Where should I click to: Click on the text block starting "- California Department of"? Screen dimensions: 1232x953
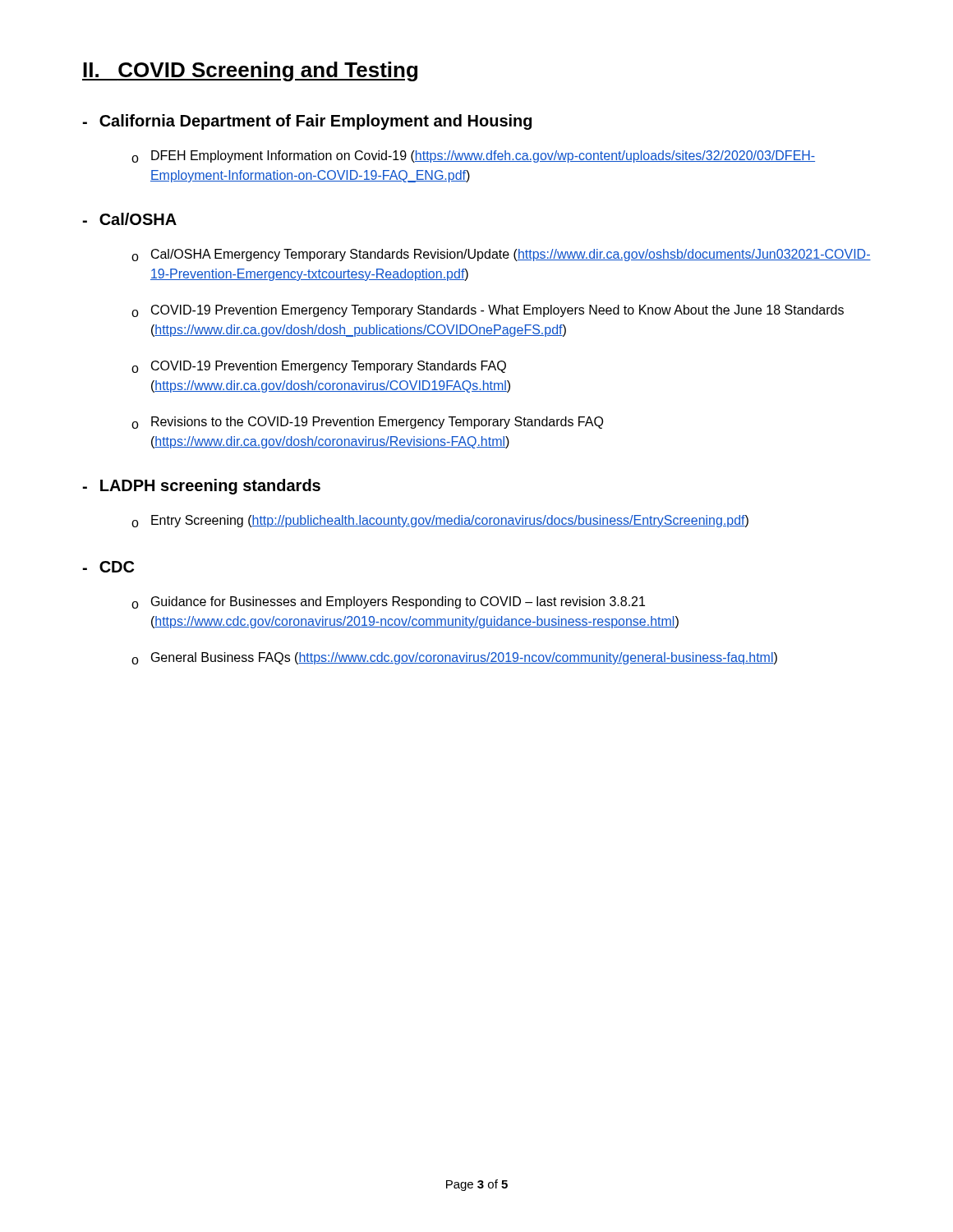pos(476,149)
